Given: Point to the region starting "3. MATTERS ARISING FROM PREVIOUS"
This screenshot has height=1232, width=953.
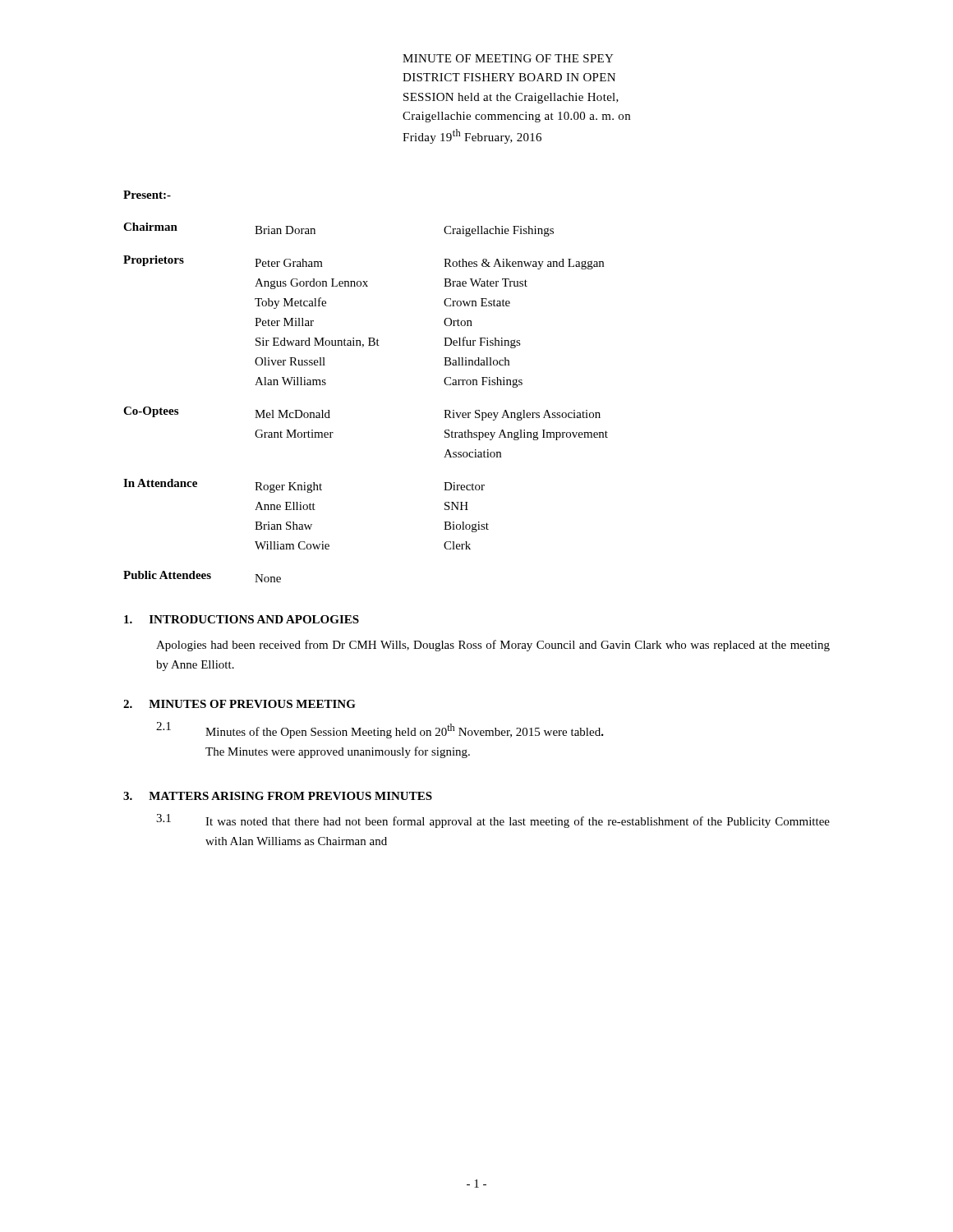Looking at the screenshot, I should [278, 796].
